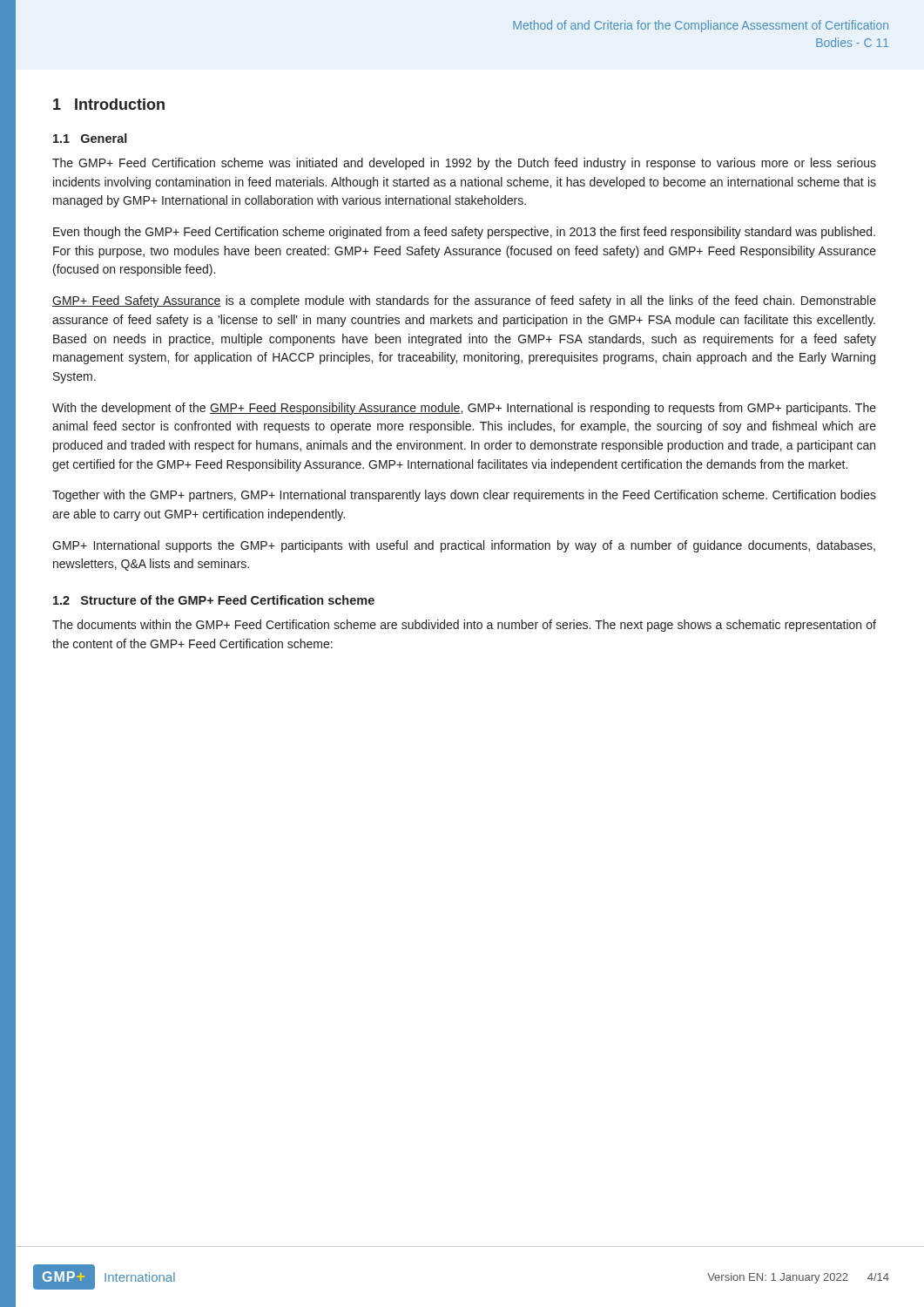924x1307 pixels.
Task: Where is the passage that starts "Together with the"?
Action: pyautogui.click(x=464, y=505)
